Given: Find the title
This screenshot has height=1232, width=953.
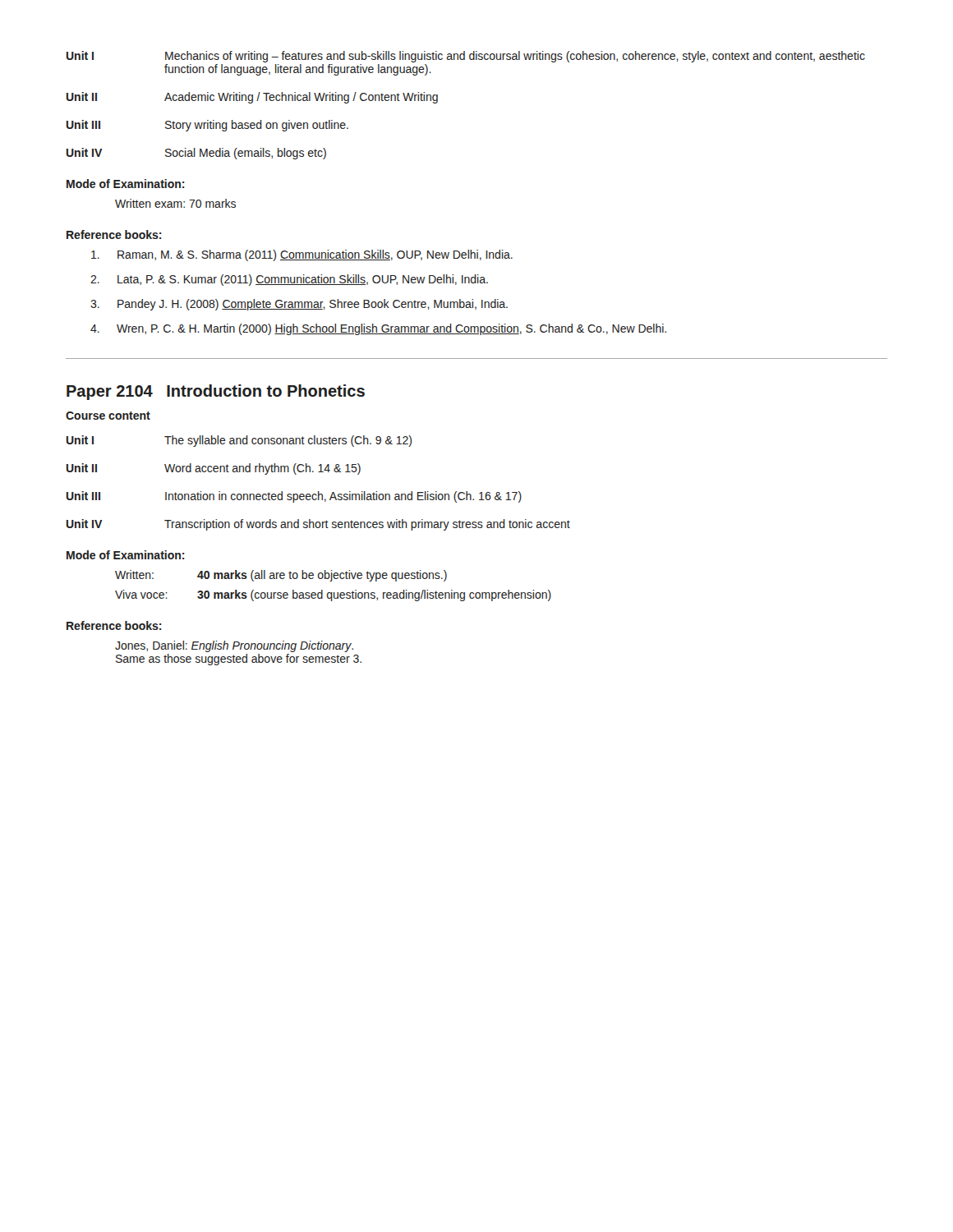Looking at the screenshot, I should (215, 391).
